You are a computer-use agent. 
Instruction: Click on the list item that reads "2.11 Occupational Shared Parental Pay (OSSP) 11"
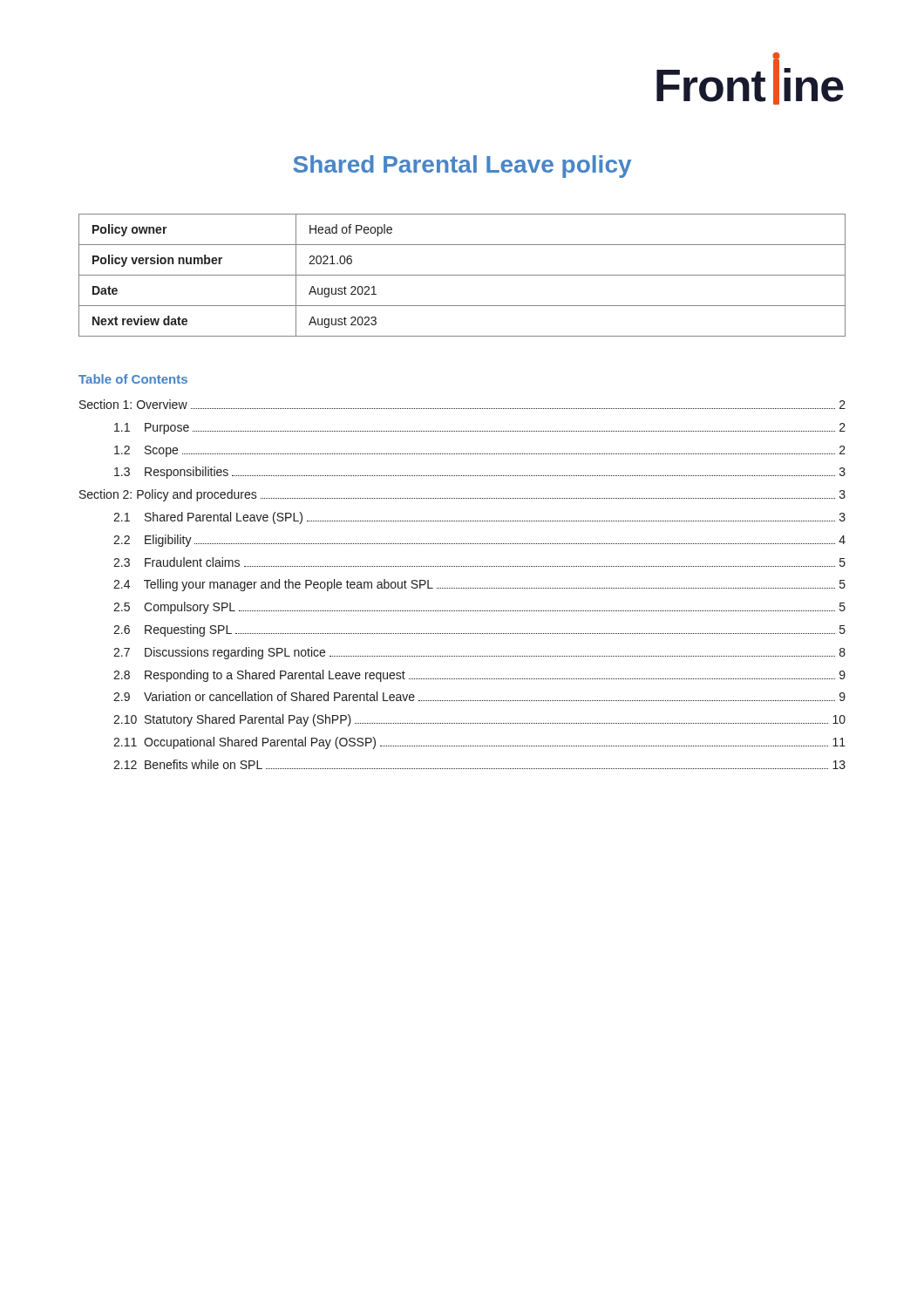coord(479,743)
